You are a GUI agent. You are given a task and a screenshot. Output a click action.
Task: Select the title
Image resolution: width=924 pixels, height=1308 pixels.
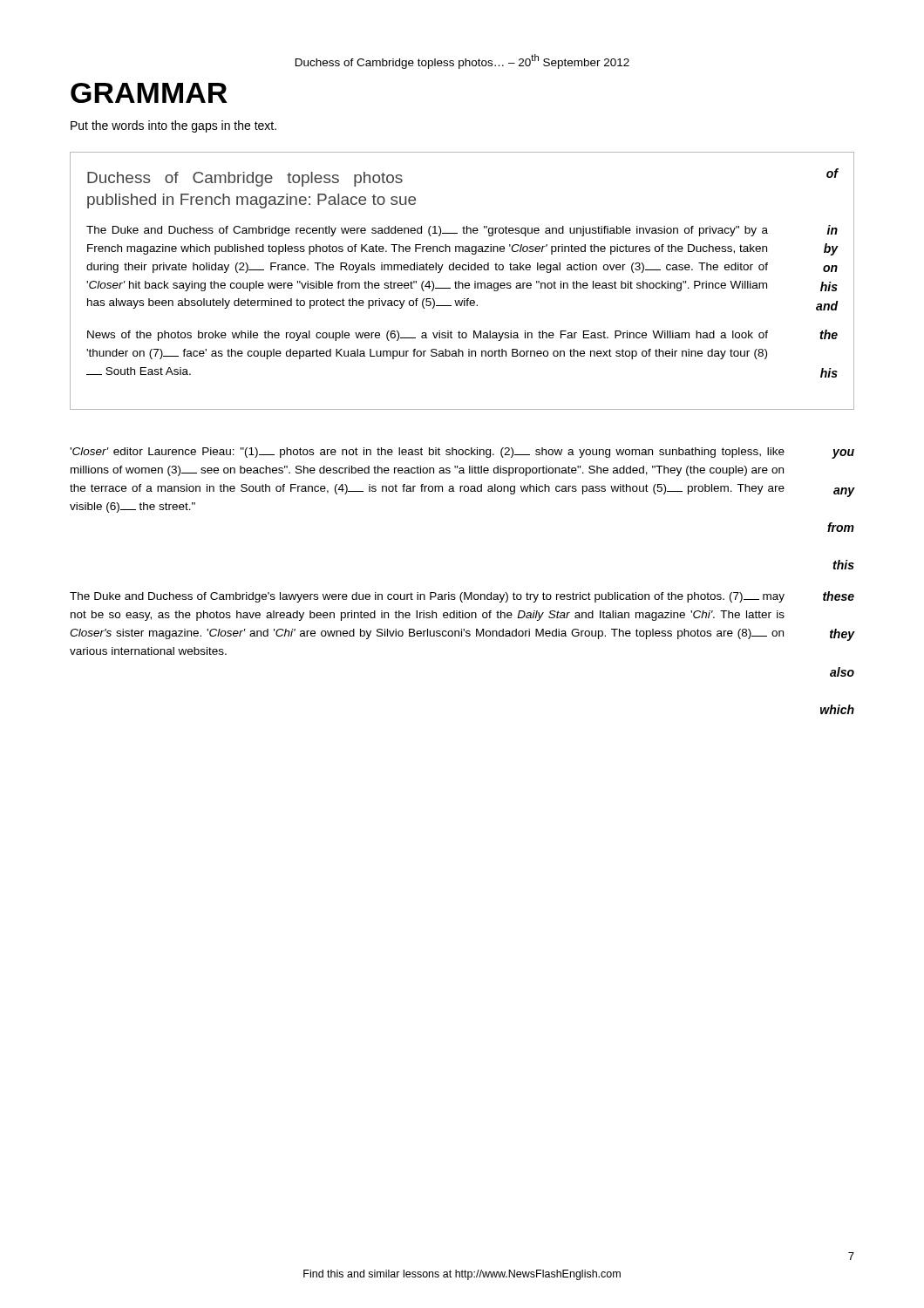149,92
